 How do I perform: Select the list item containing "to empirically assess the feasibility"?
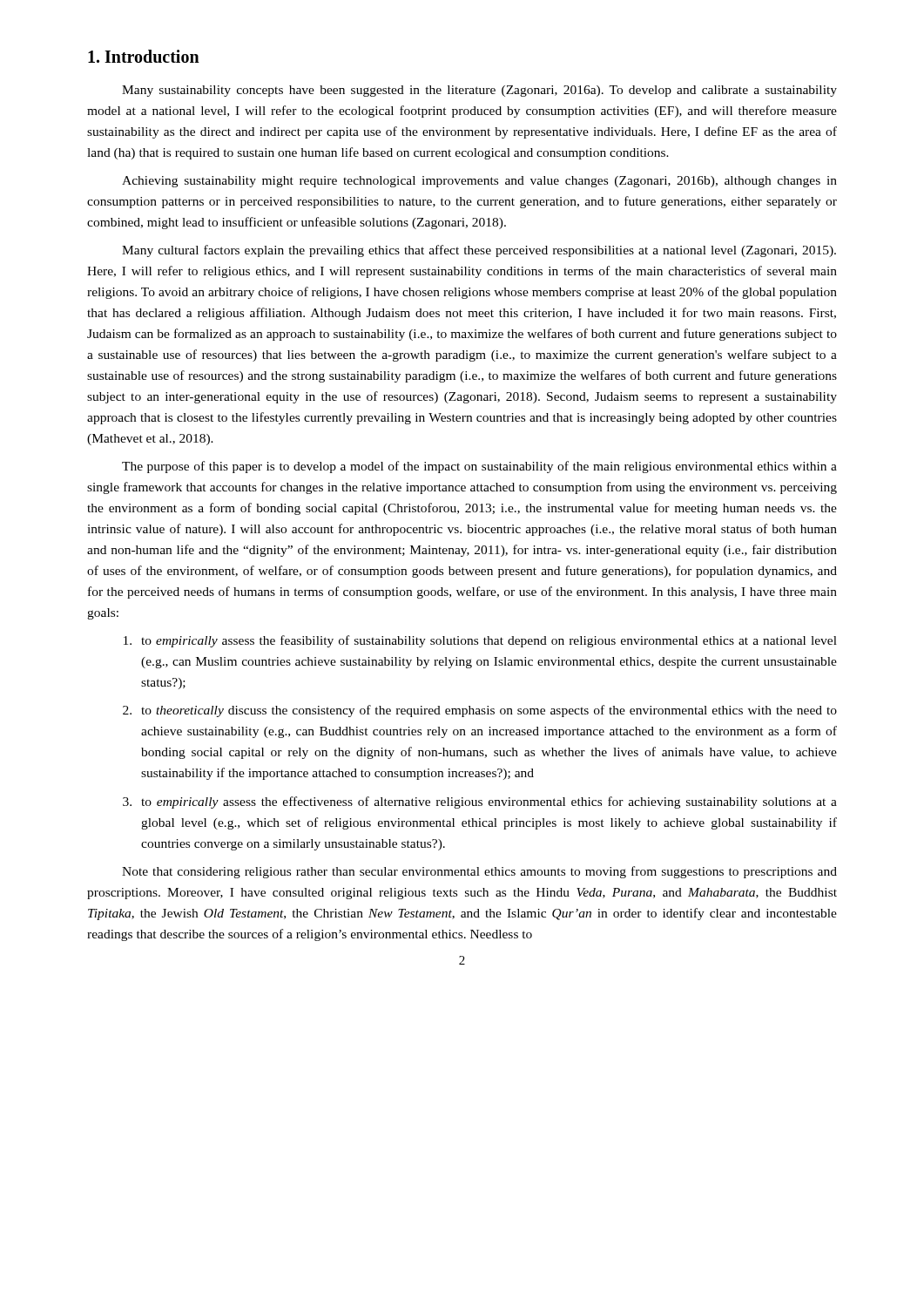point(489,661)
